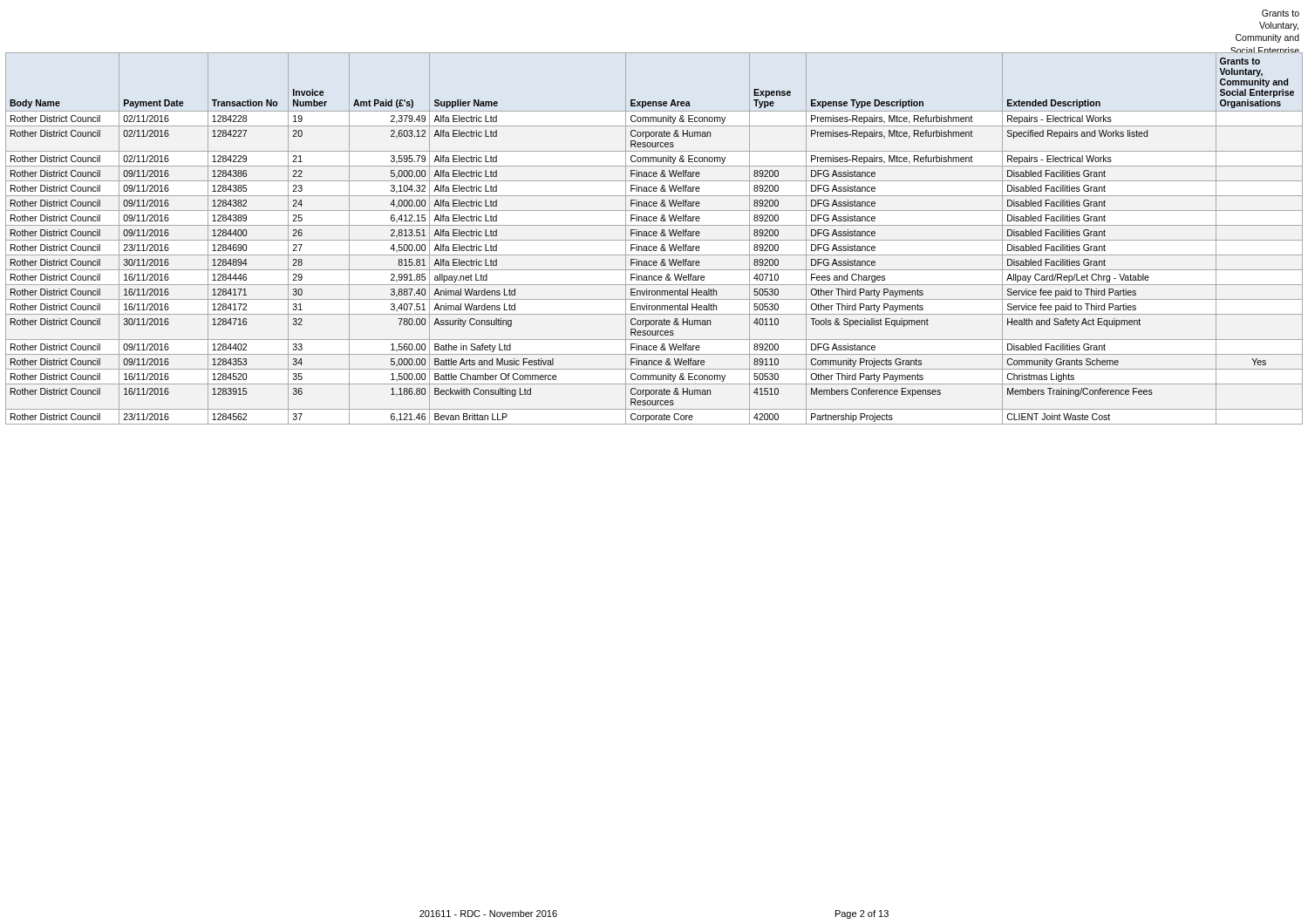Click on the table containing "Members Training/Conference Fees"
The image size is (1308, 924).
point(654,238)
